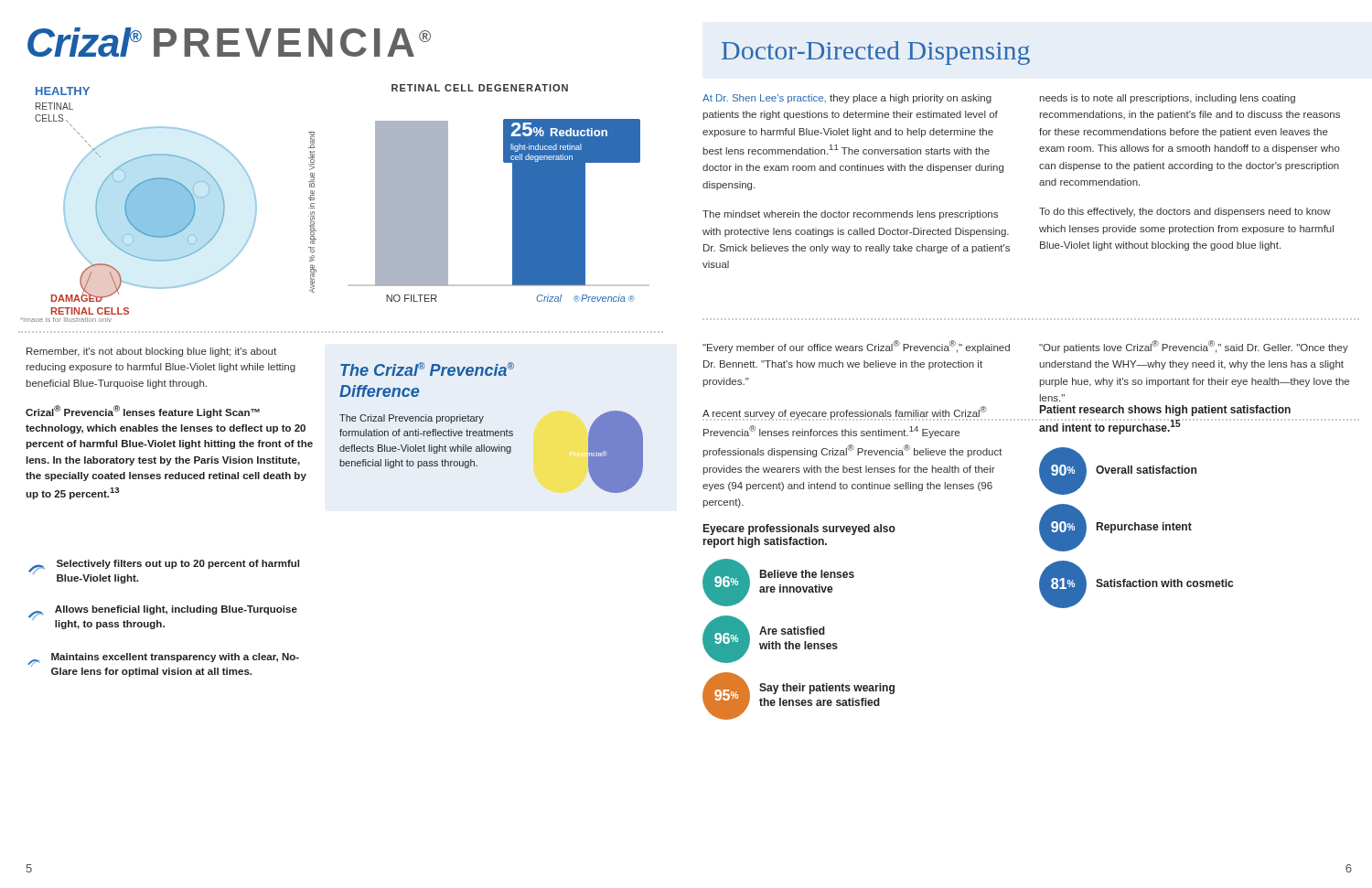Screen dimensions: 888x1372
Task: Point to the element starting "At Dr. Shen Lee's"
Action: coord(853,141)
